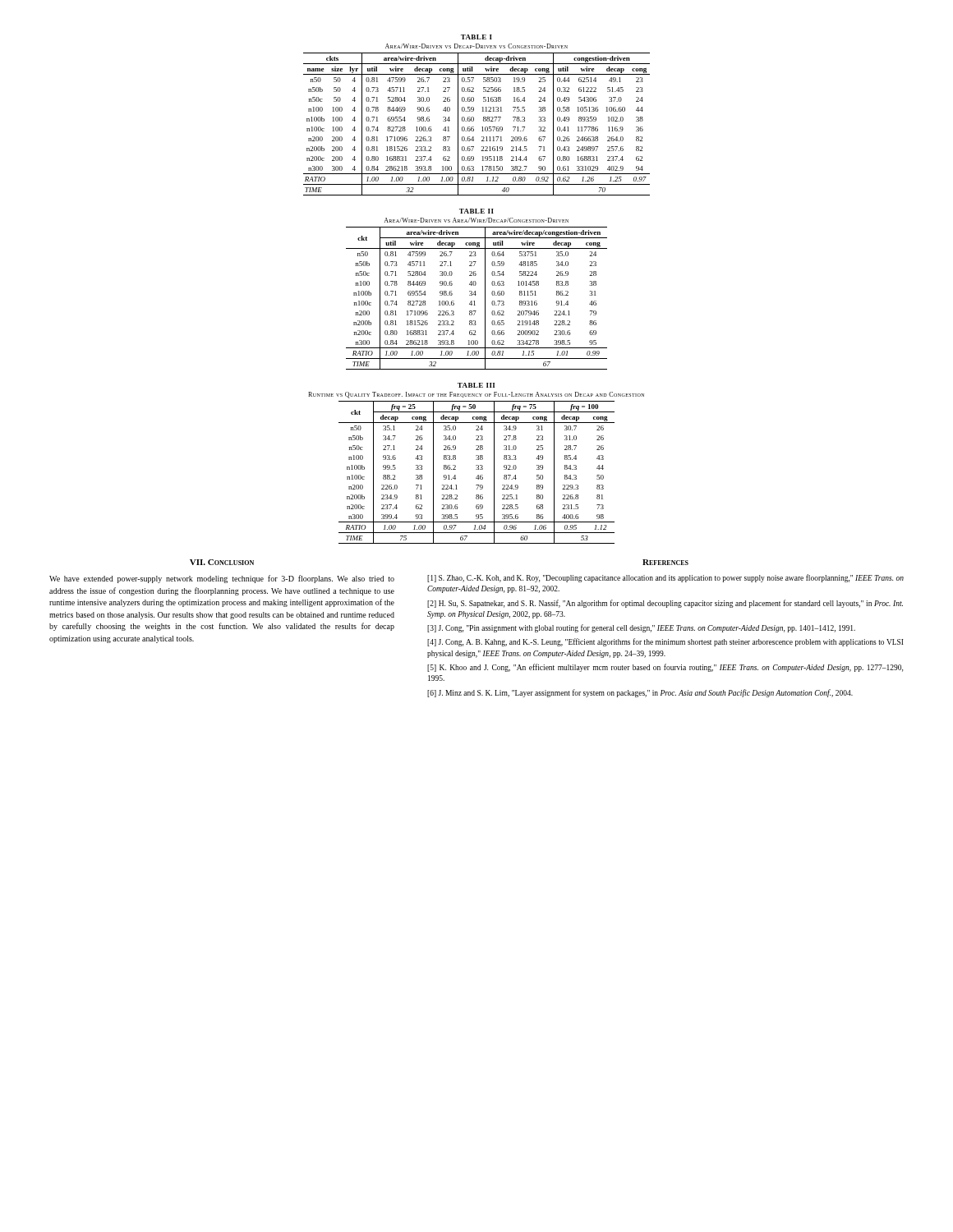Click the passage that begins "[2] H. Su, S. Sapatnekar, and S."

(665, 609)
